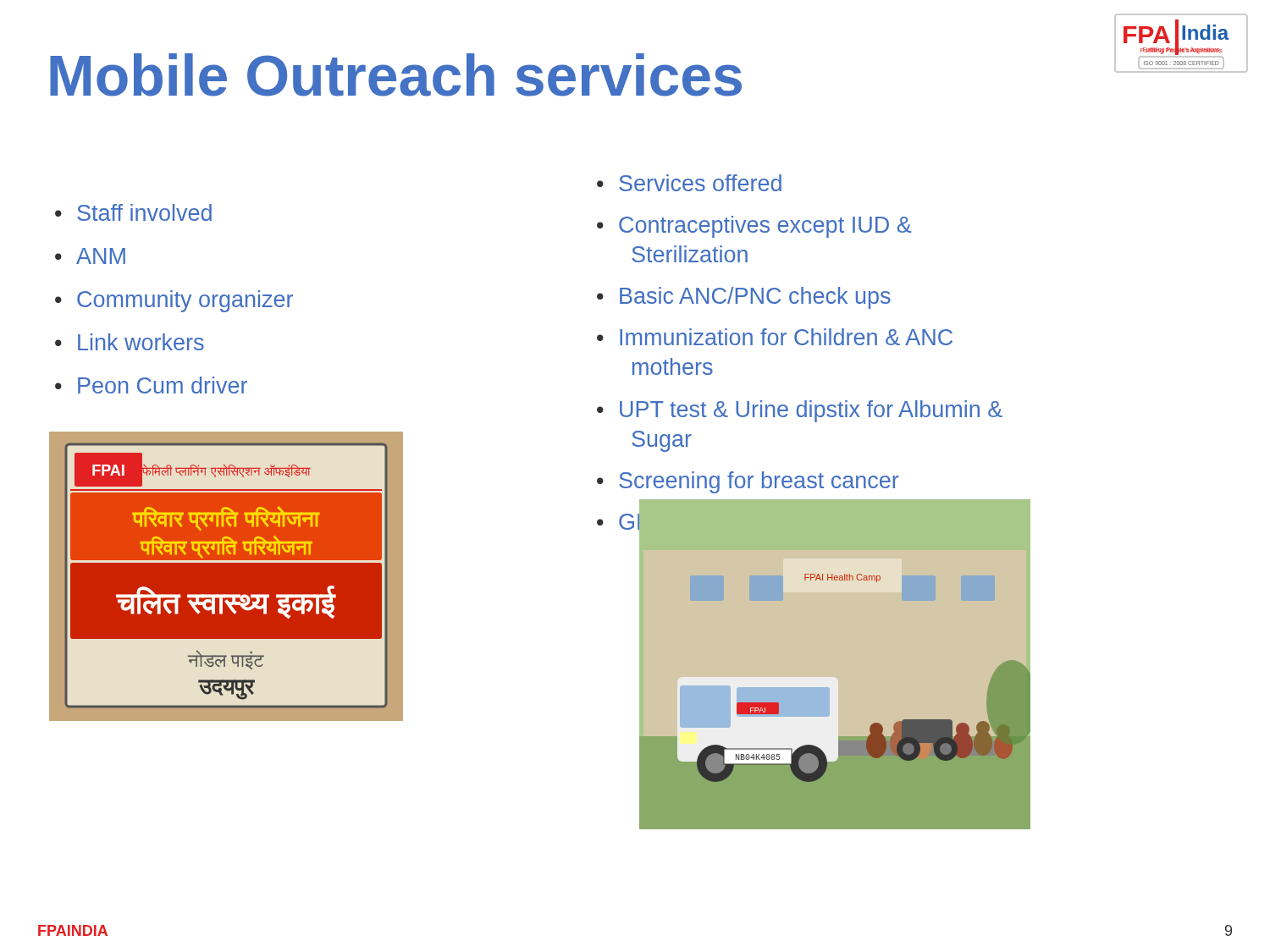The height and width of the screenshot is (952, 1270).
Task: Click on the block starting "• Immunization for Children & ANC mothers"
Action: click(x=775, y=352)
